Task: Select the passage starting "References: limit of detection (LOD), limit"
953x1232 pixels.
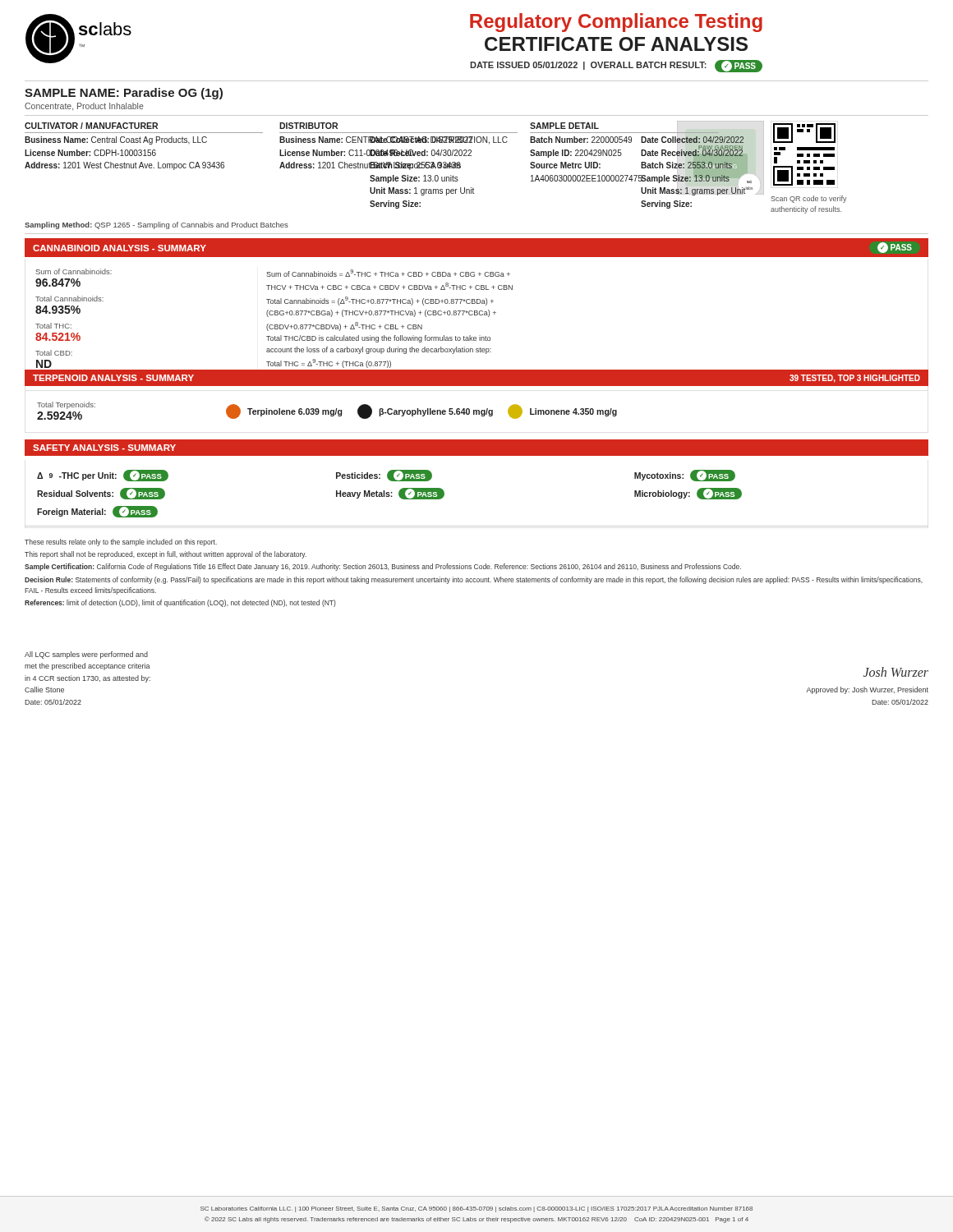Action: coord(180,603)
